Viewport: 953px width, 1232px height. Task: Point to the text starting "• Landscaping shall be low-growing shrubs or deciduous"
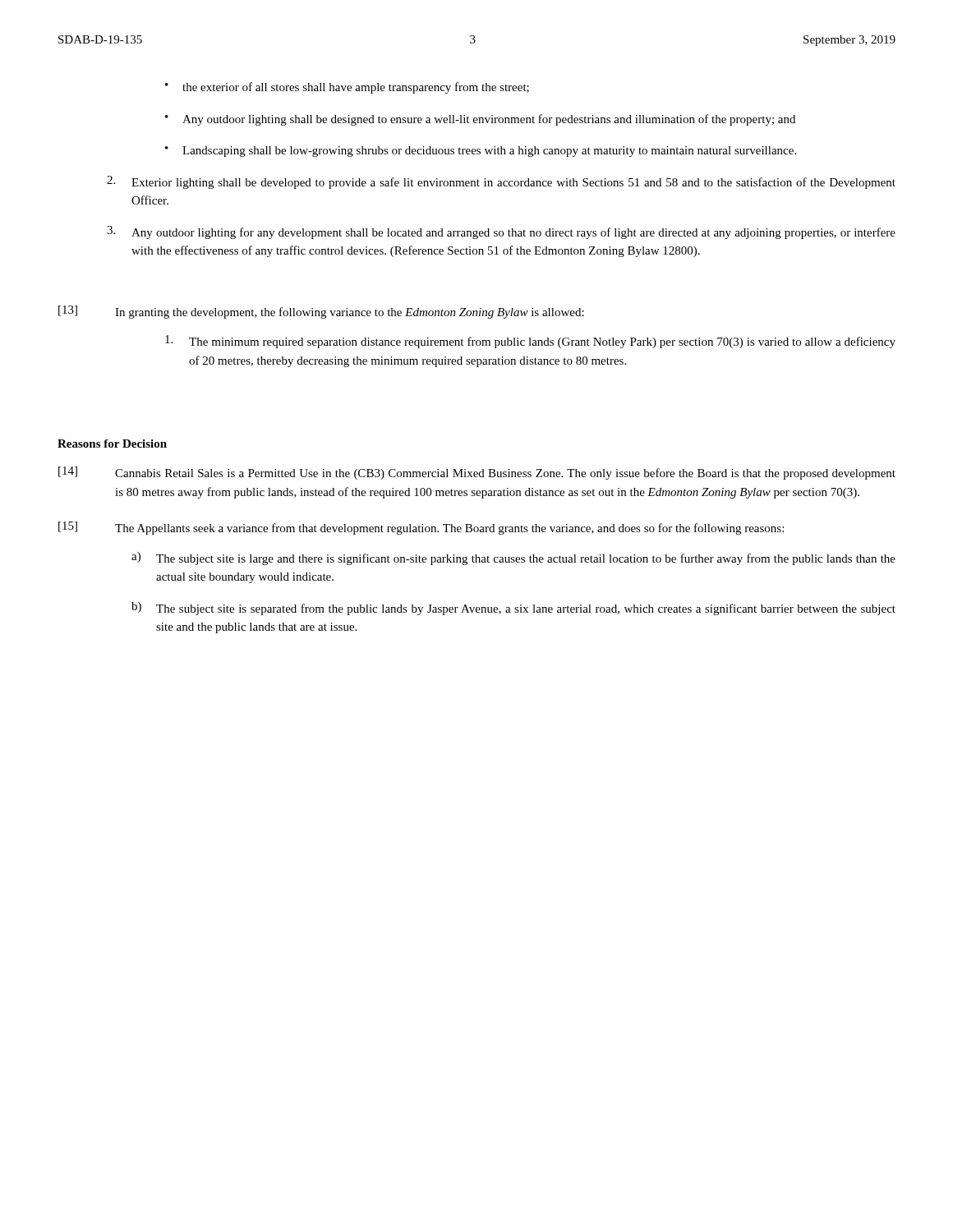click(x=530, y=151)
